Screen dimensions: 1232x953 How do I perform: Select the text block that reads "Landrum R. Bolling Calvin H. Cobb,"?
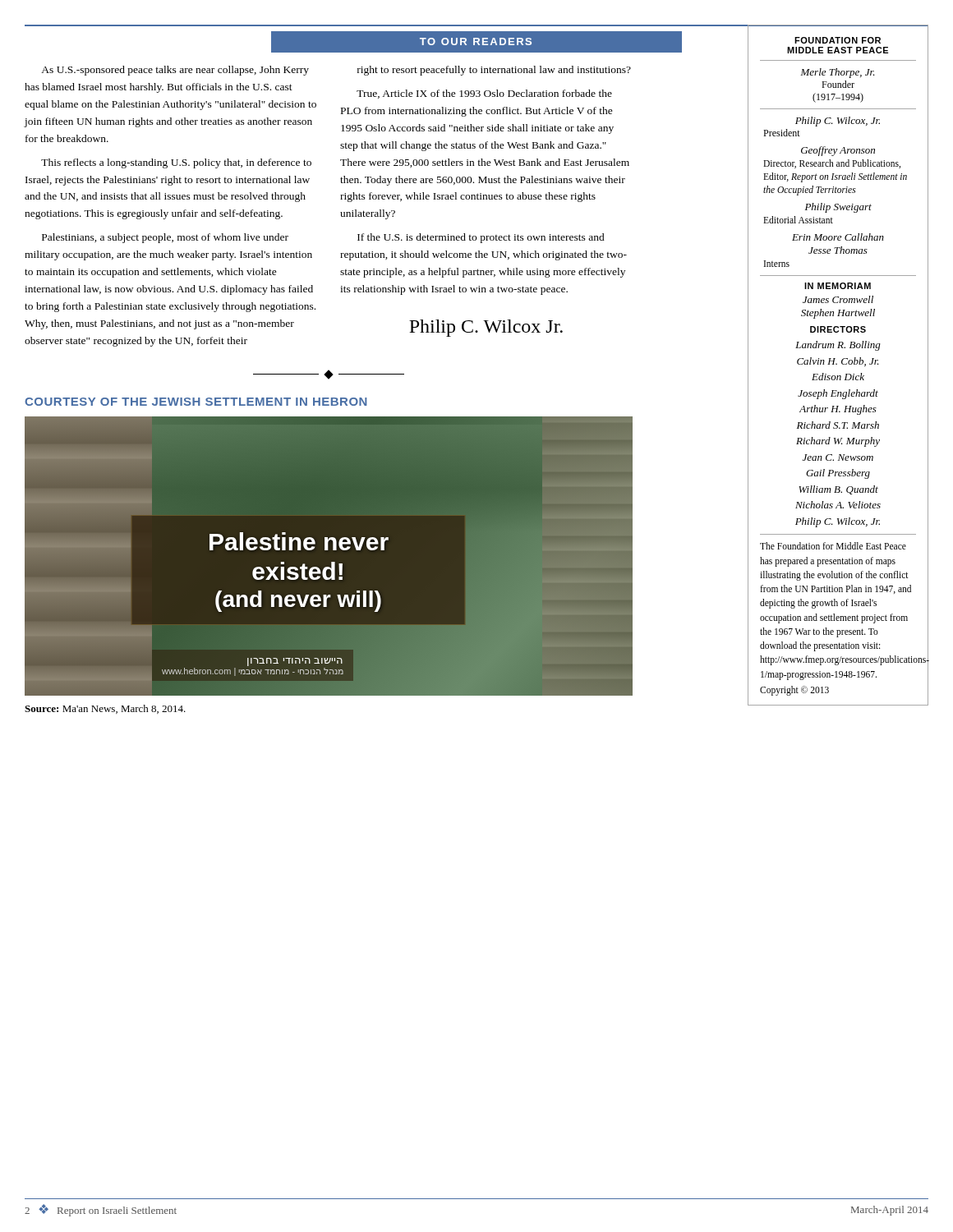(838, 433)
